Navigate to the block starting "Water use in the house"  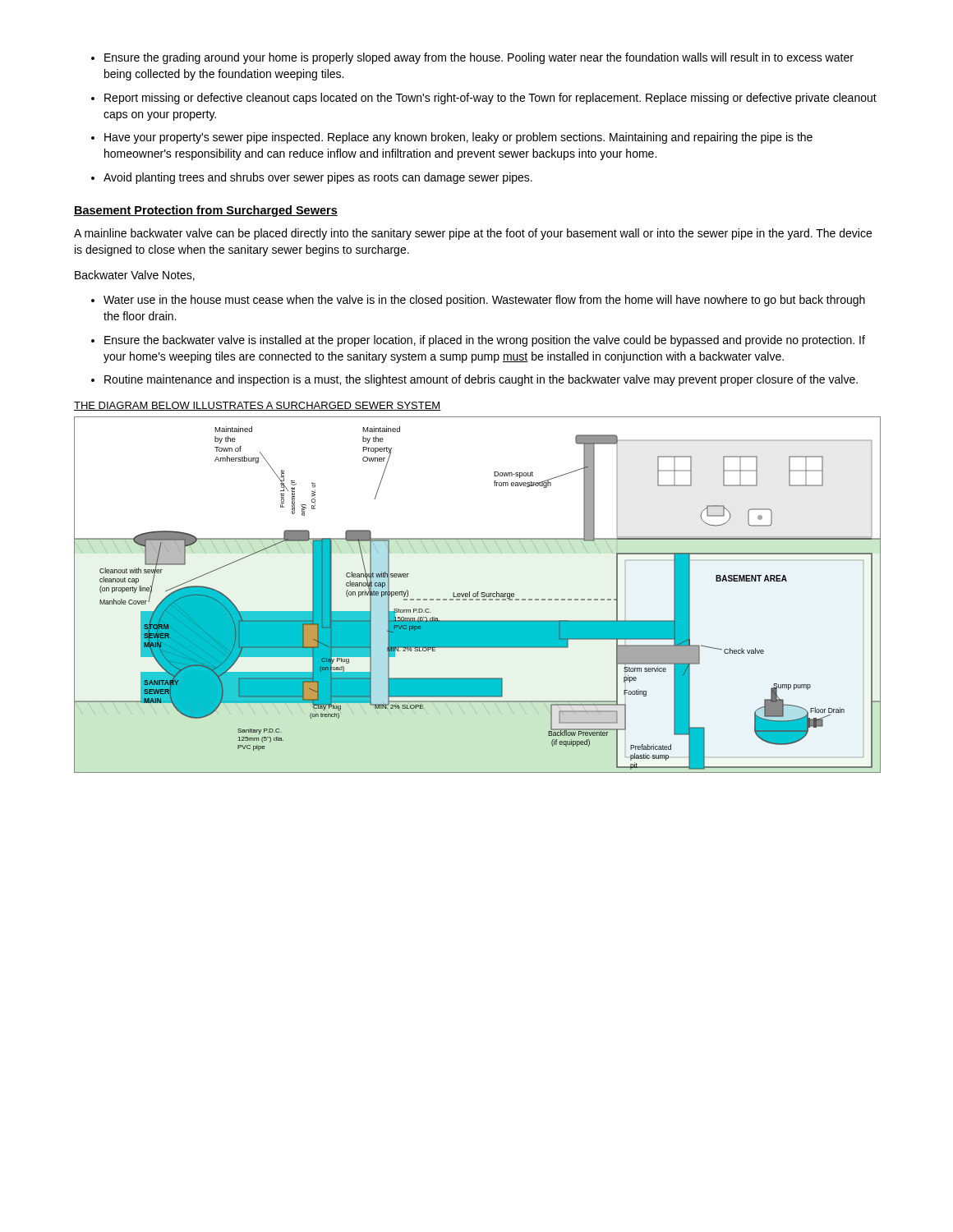(x=476, y=340)
